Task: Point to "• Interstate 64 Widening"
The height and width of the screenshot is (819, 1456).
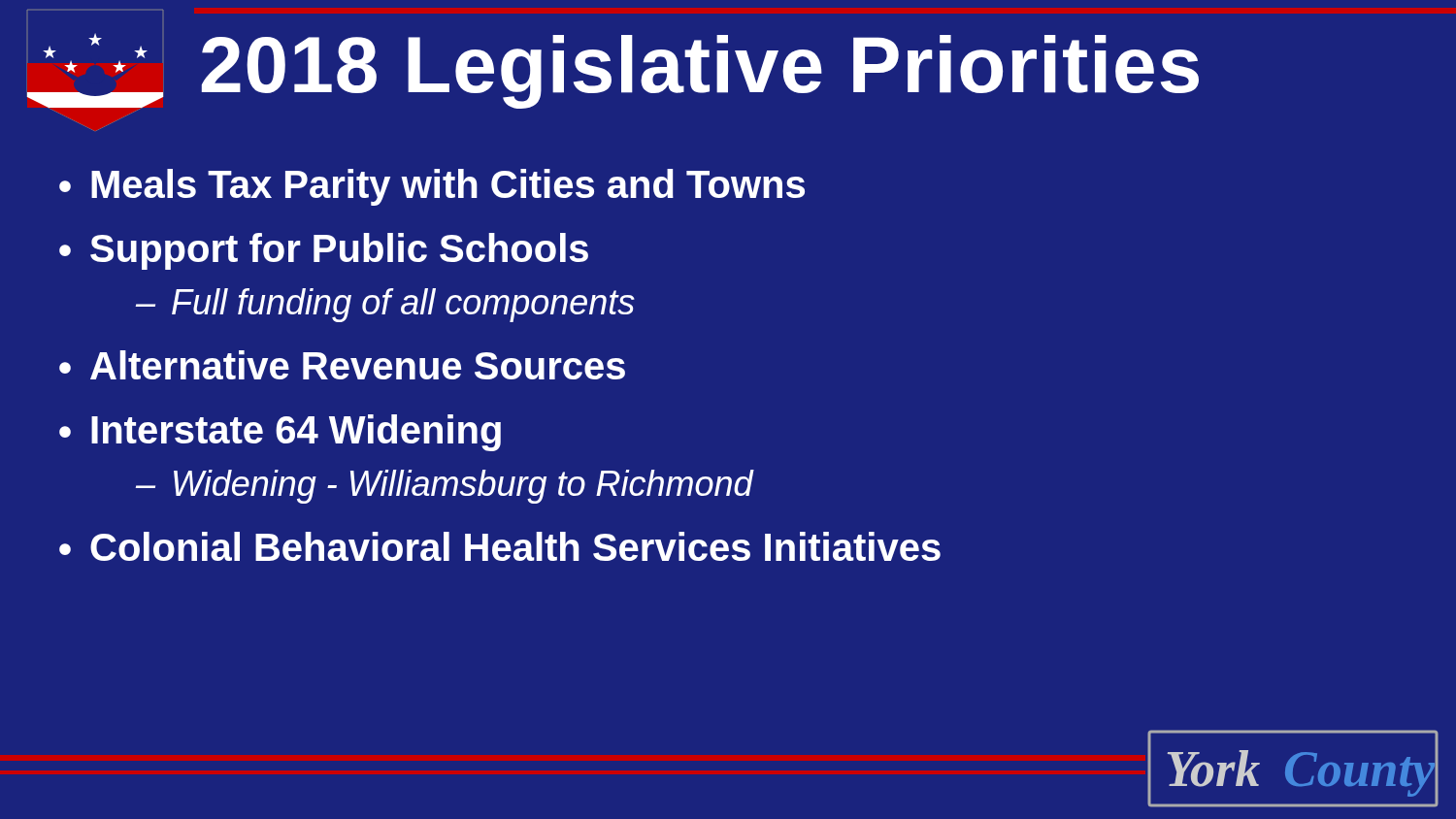Action: pos(281,431)
